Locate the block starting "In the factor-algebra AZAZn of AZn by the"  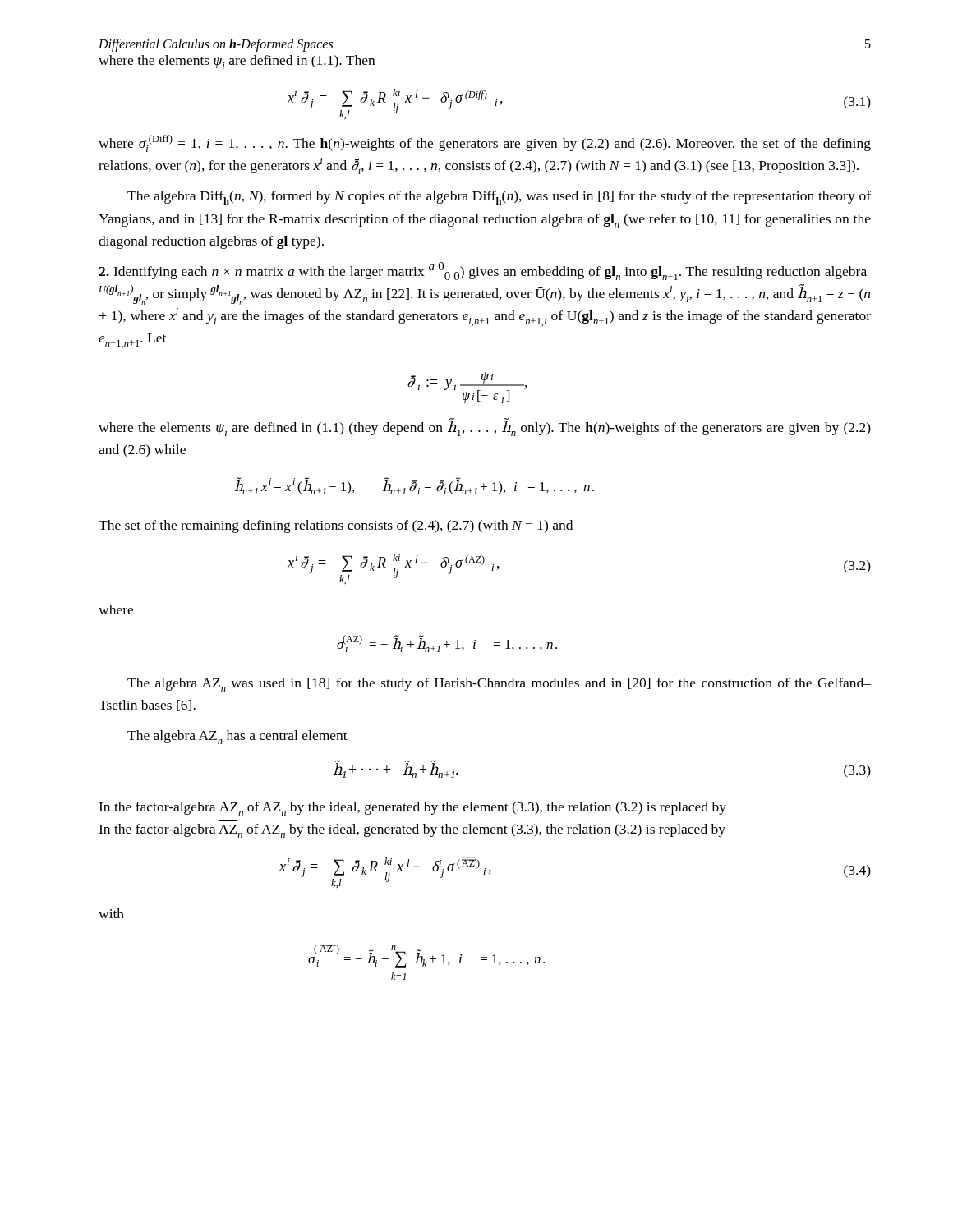(x=485, y=807)
